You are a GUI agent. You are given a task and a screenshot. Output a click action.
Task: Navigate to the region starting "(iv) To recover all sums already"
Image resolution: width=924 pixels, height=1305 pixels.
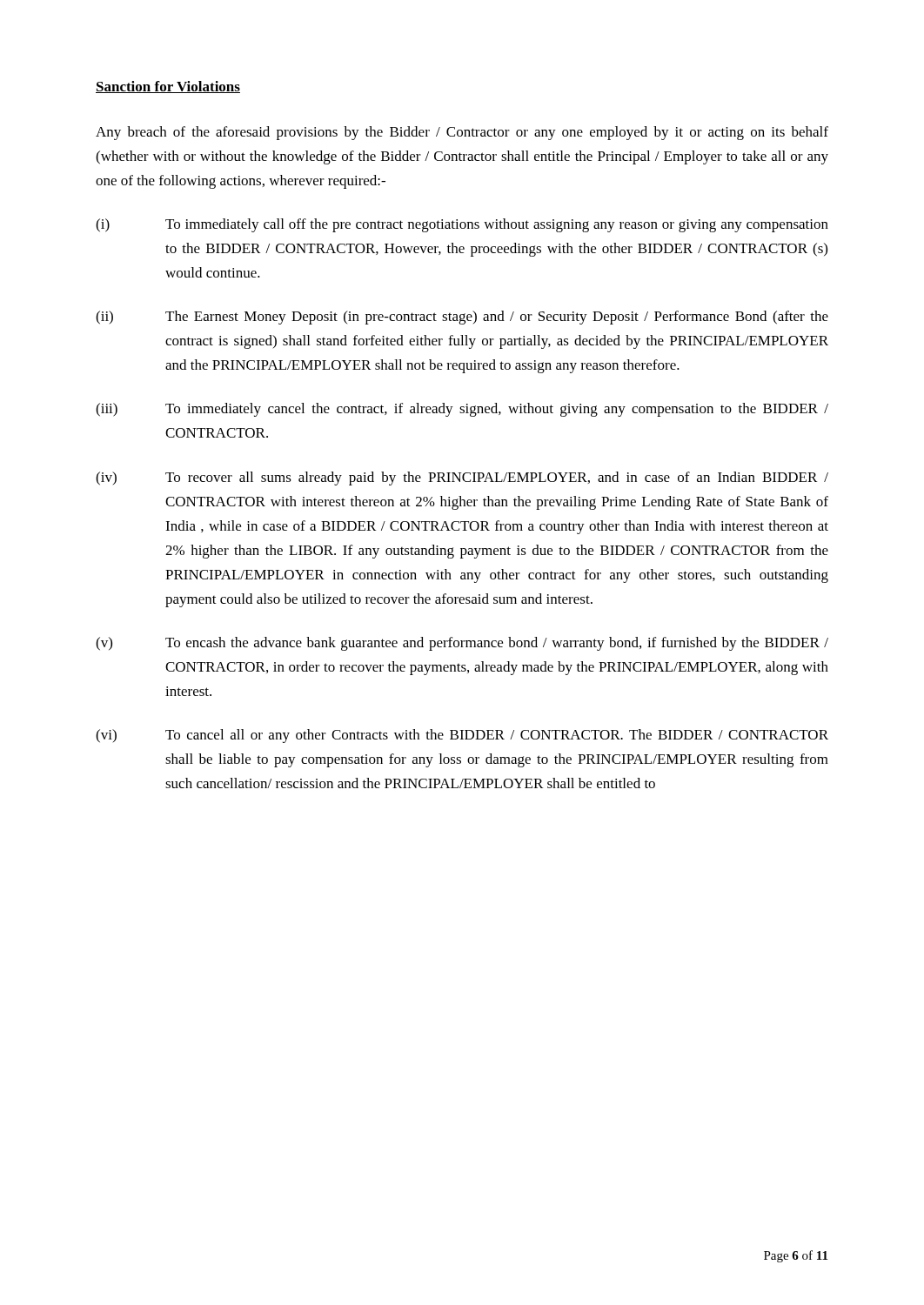[x=462, y=538]
